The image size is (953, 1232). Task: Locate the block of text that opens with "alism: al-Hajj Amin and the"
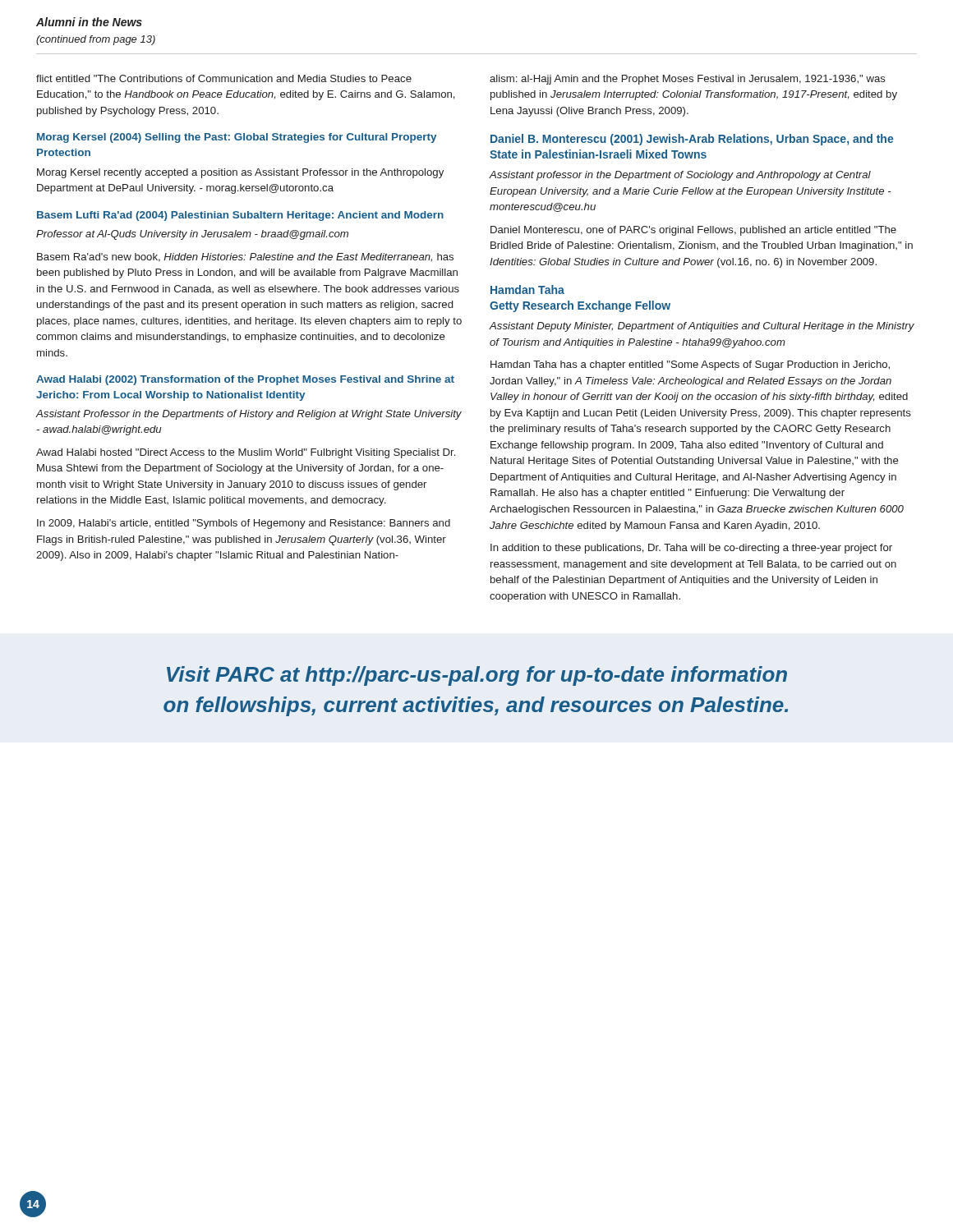click(693, 94)
